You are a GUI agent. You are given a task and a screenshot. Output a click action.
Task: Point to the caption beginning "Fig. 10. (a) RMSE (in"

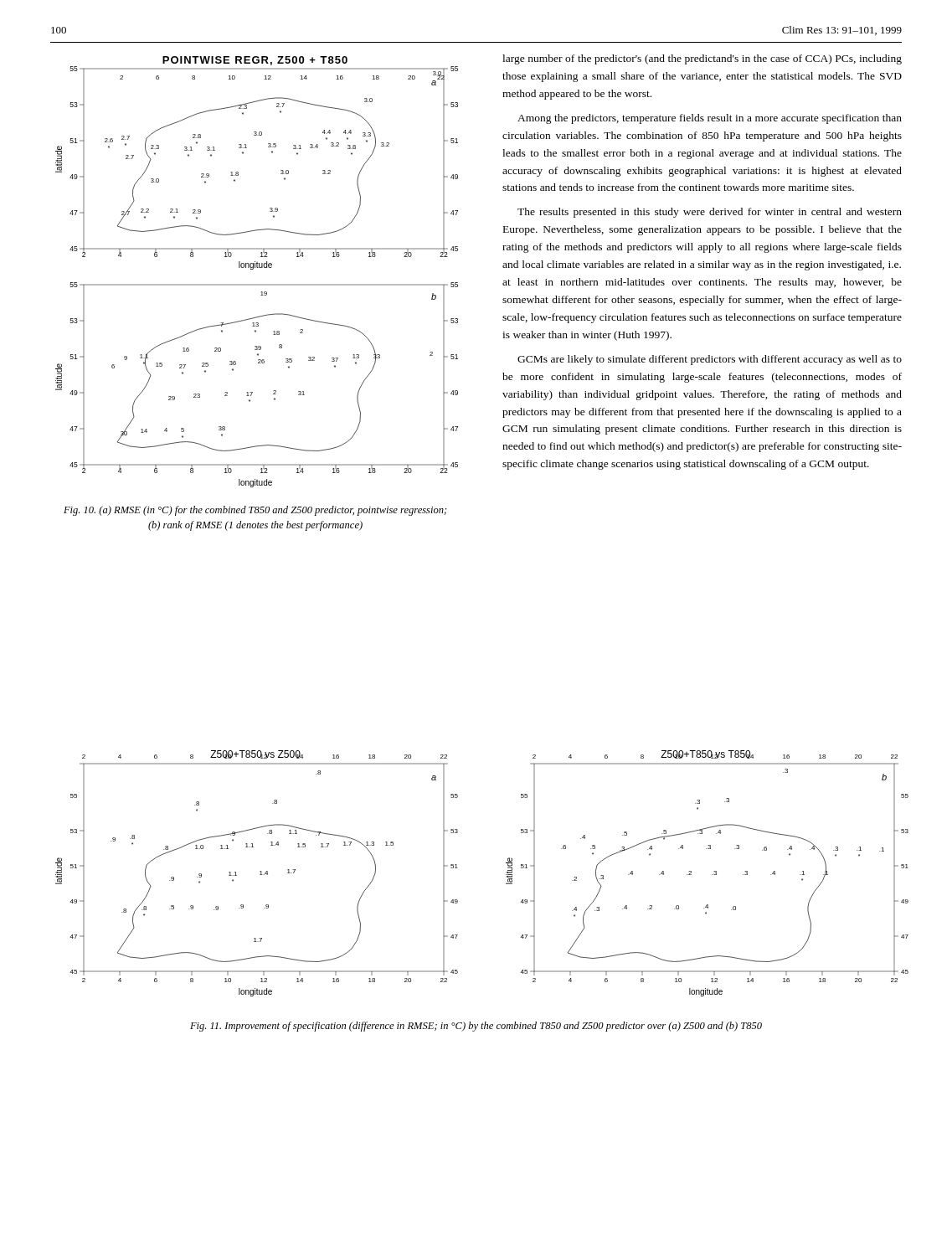(255, 518)
